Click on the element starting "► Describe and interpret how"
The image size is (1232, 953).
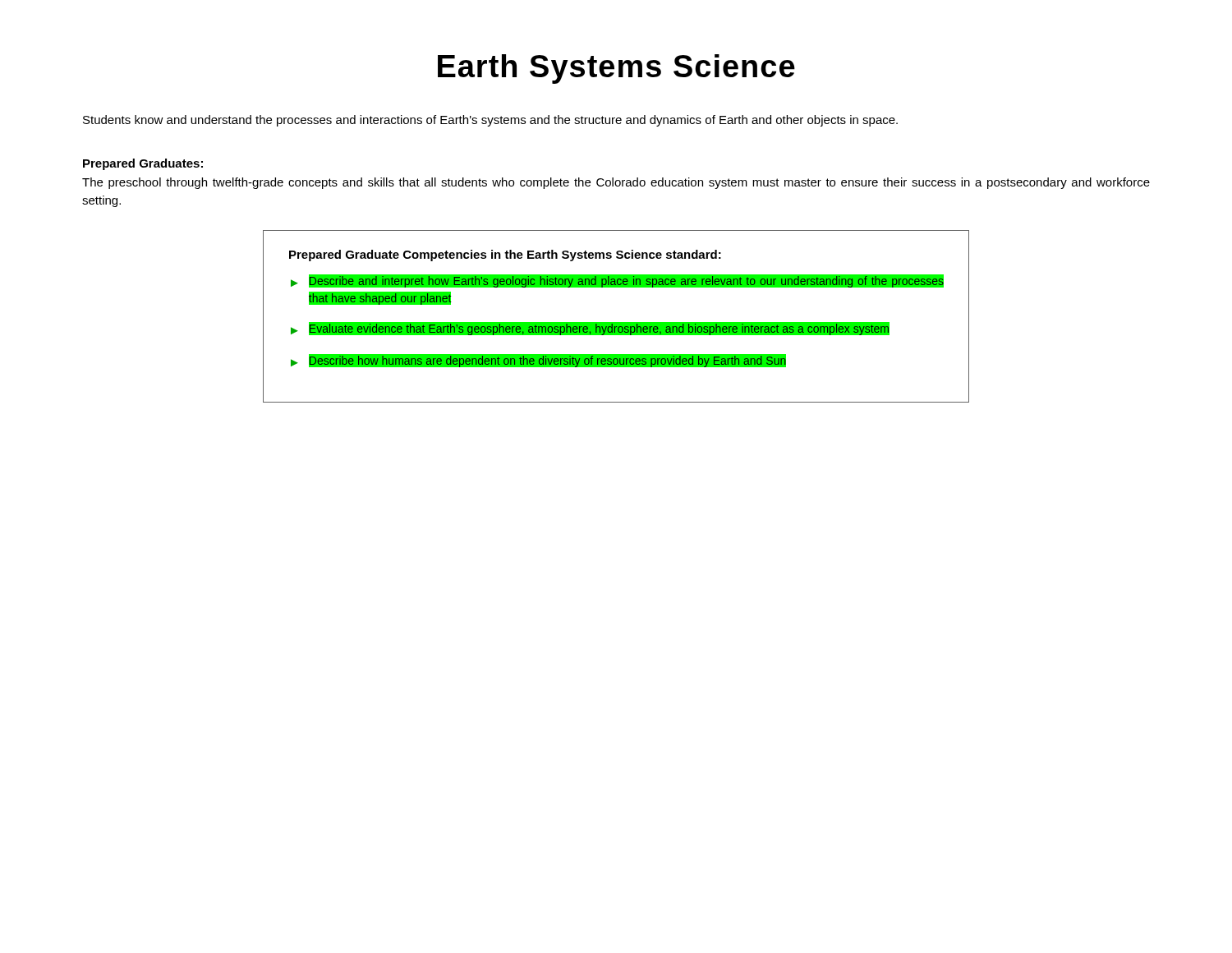pyautogui.click(x=616, y=290)
